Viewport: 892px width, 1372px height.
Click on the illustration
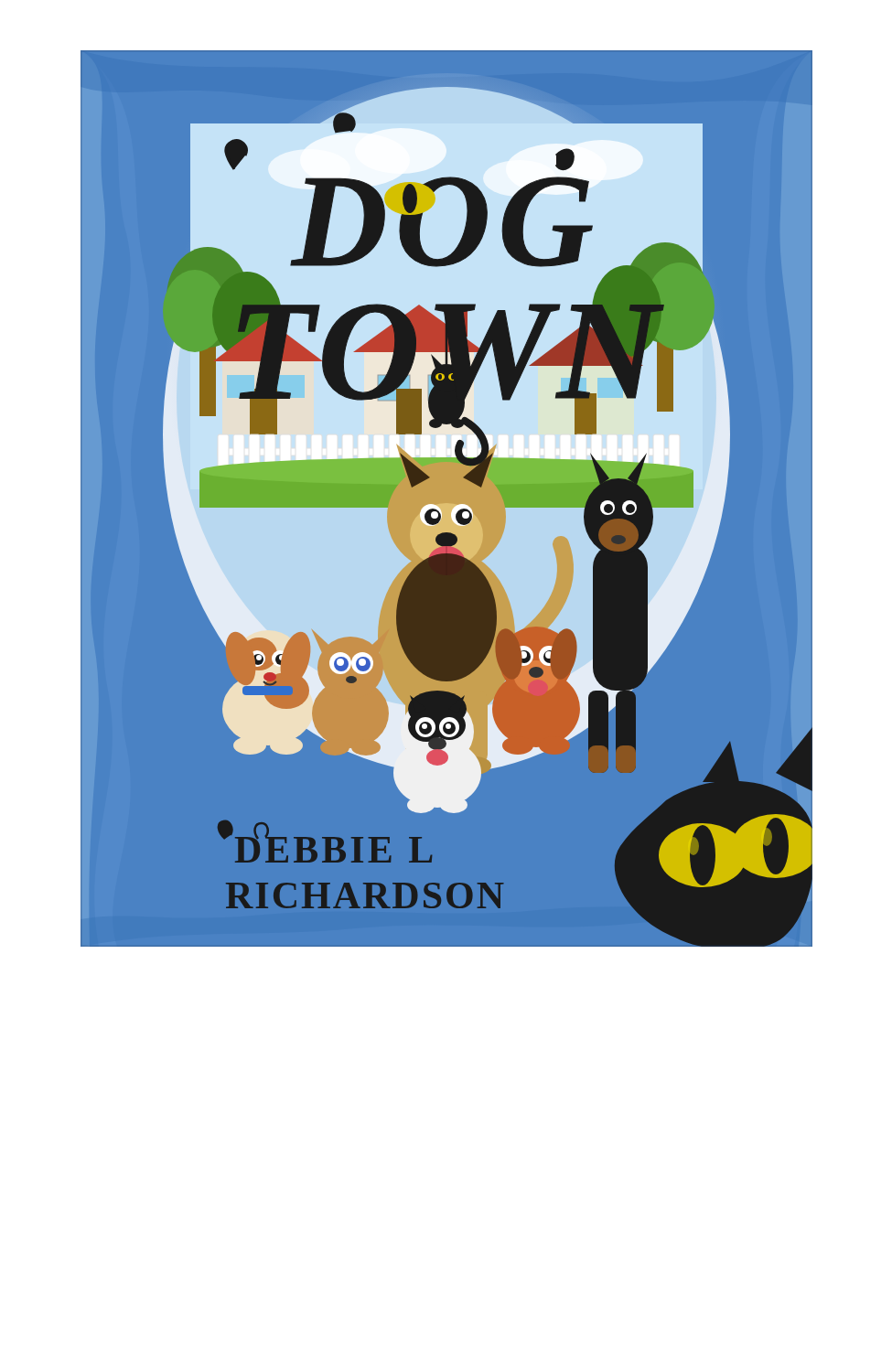tap(446, 499)
